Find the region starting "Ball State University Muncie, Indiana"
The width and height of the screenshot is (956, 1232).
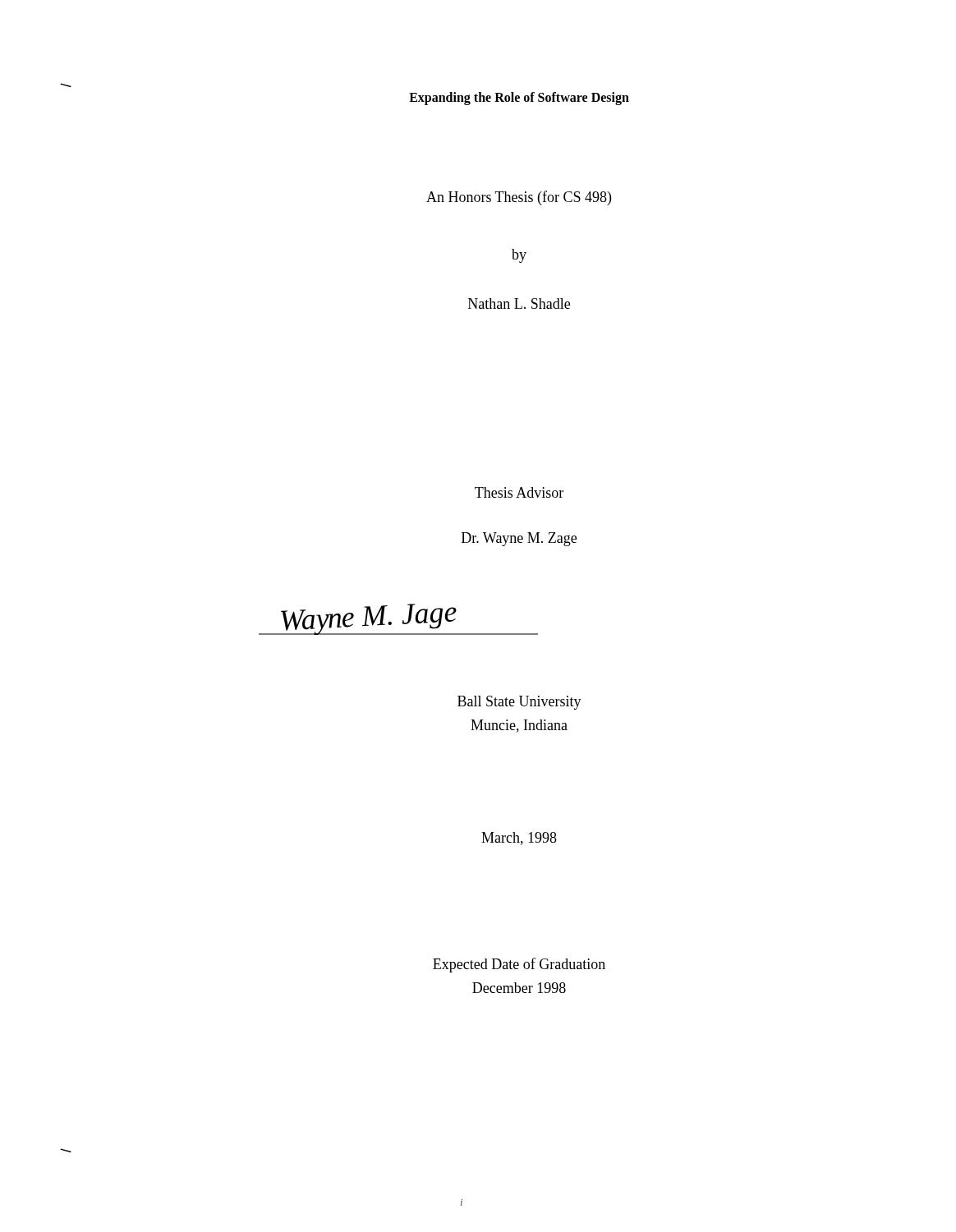point(519,713)
